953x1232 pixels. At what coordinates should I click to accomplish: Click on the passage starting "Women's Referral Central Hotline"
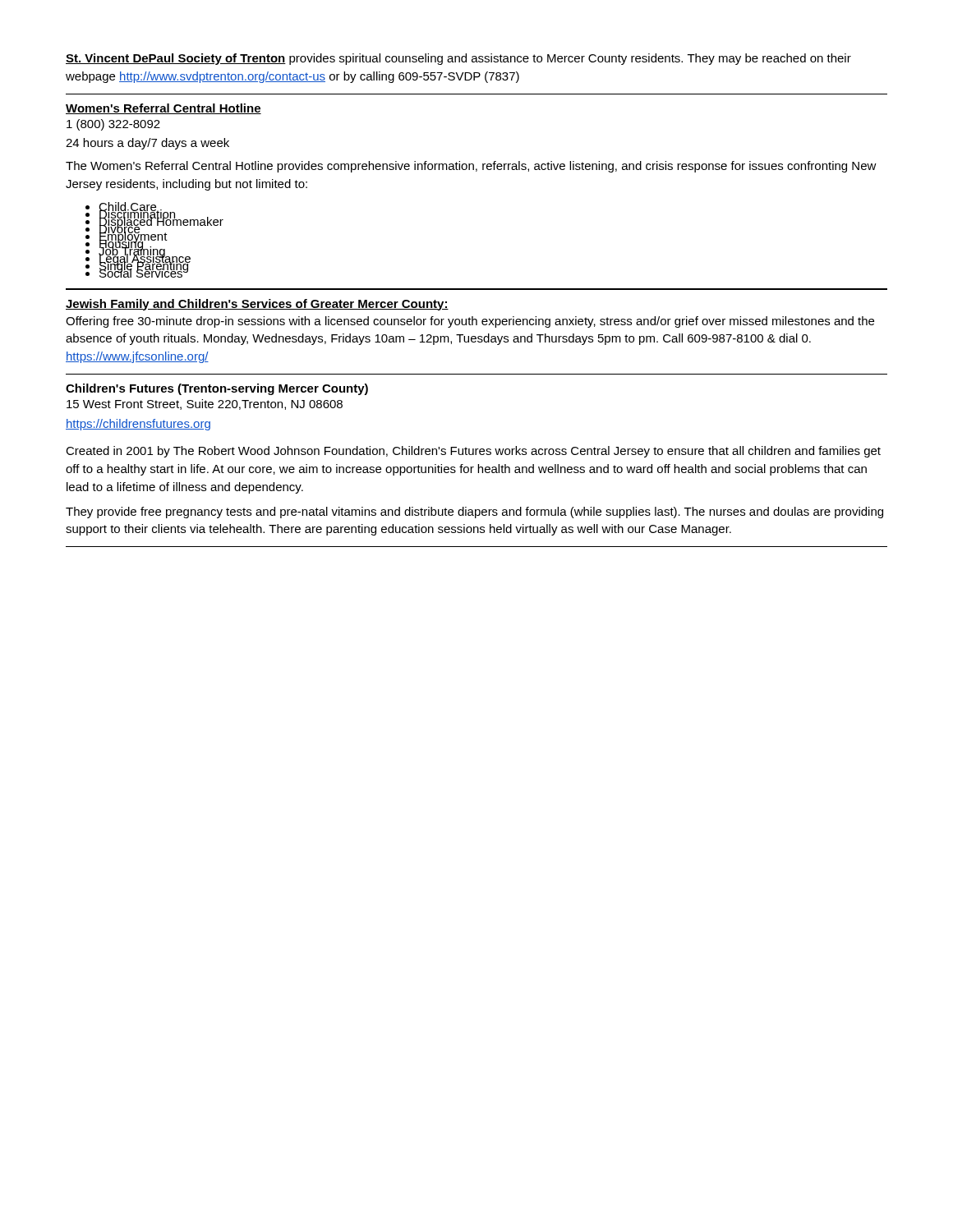click(163, 108)
